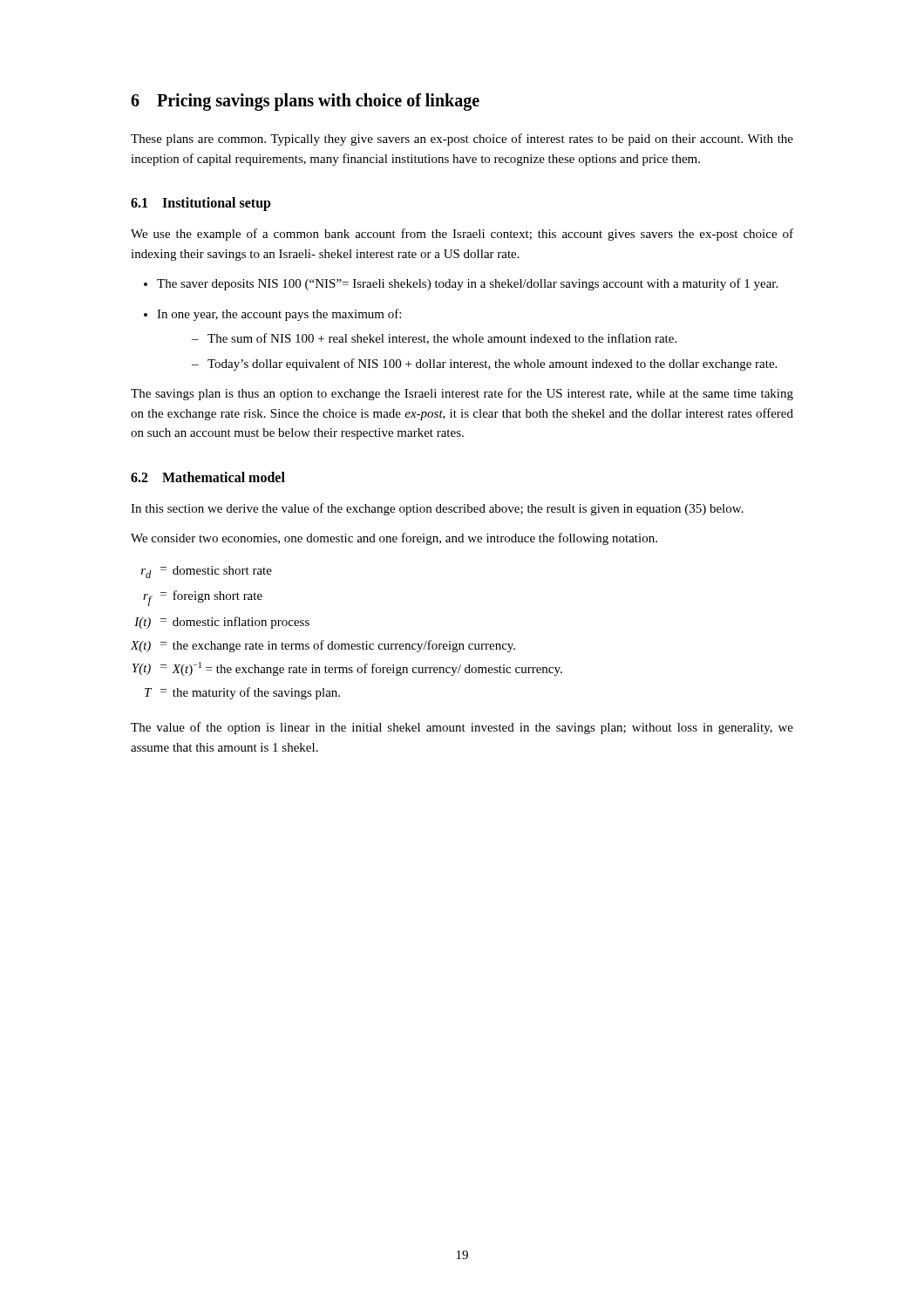This screenshot has width=924, height=1308.
Task: Point to the block starting "These plans are common. Typically they give"
Action: pyautogui.click(x=462, y=149)
